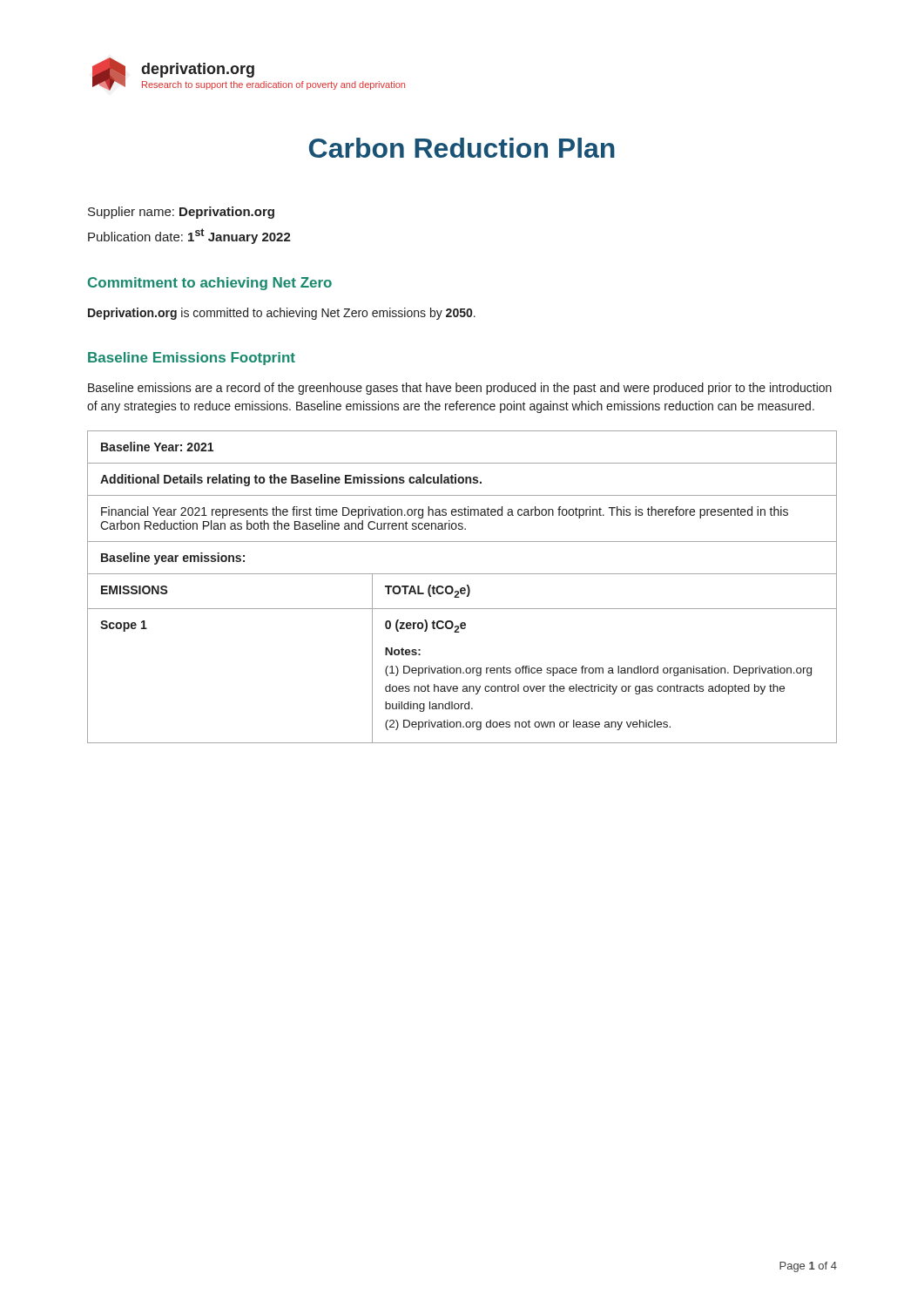Find the section header containing "Commitment to achieving Net Zero"

click(x=210, y=283)
